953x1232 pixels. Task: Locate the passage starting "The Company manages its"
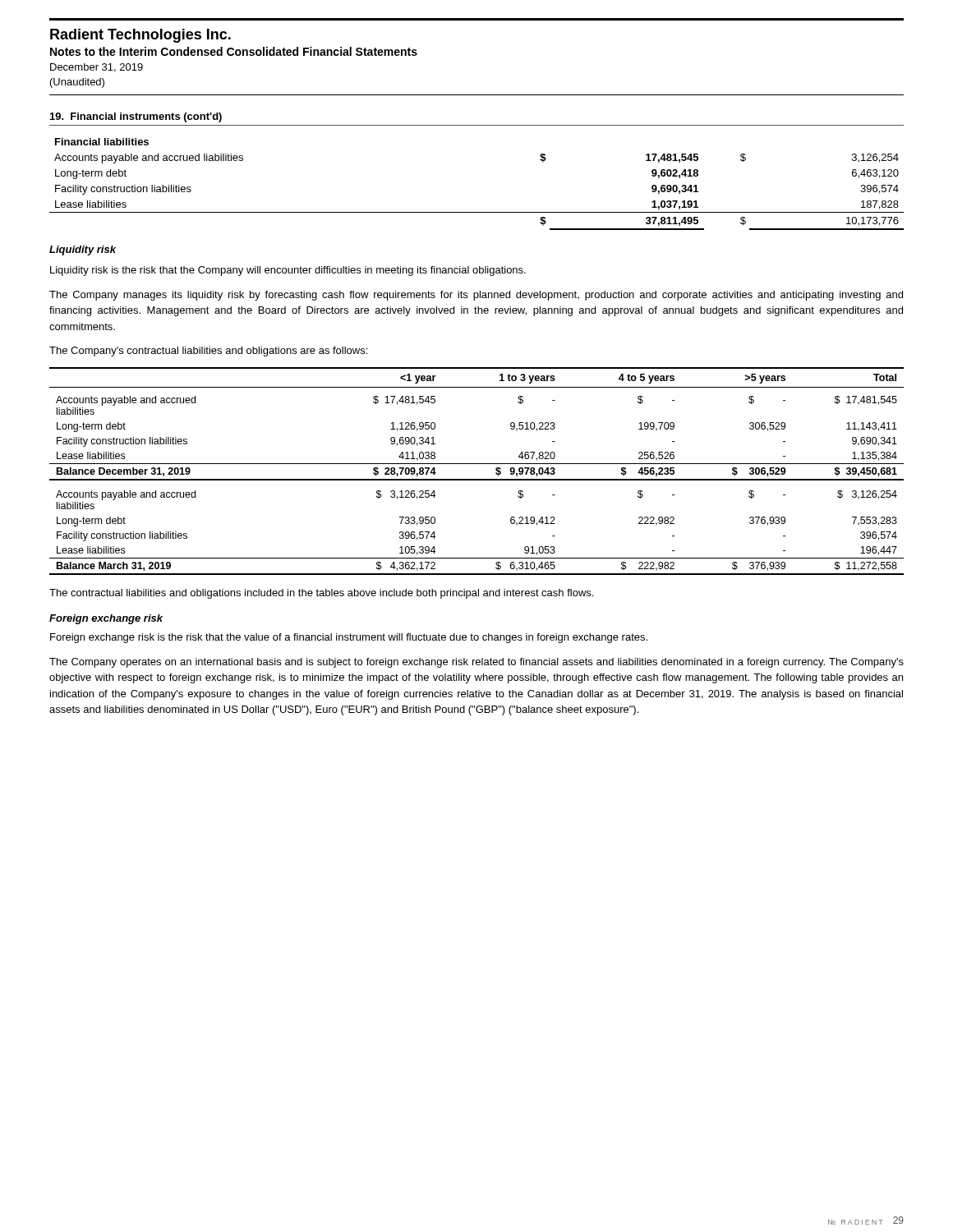pos(476,310)
